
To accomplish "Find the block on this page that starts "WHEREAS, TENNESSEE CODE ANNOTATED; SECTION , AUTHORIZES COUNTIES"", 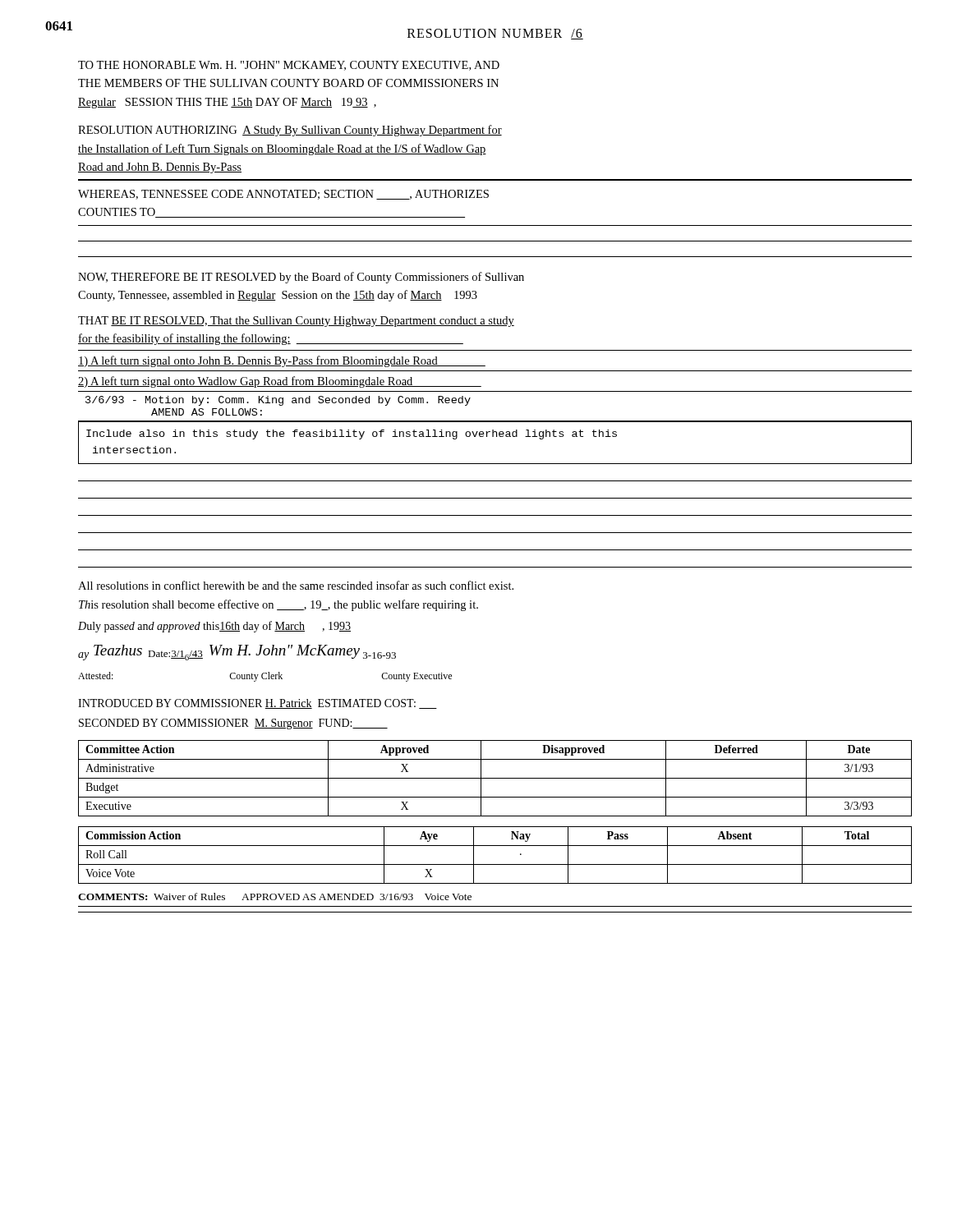I will pos(284,203).
